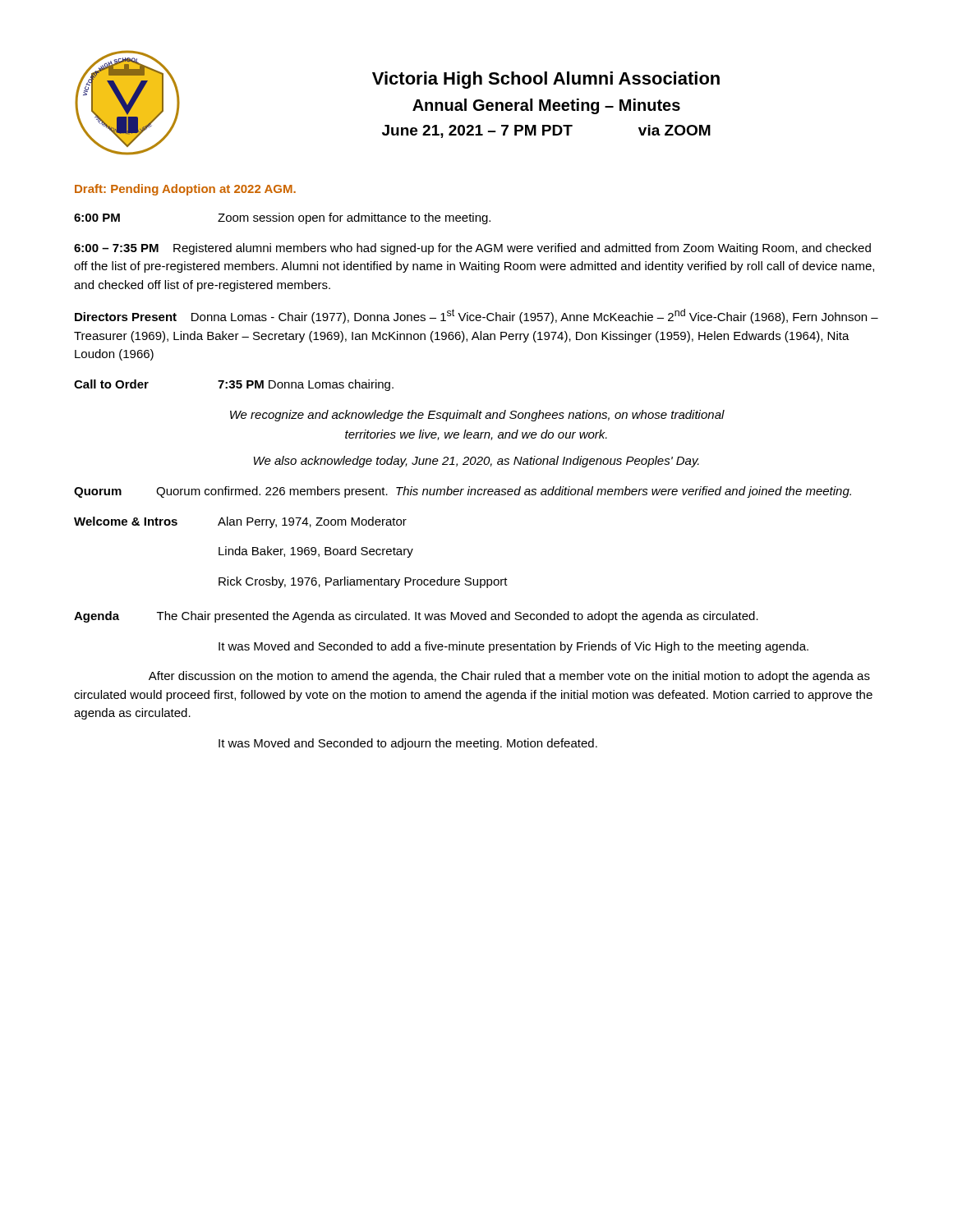The width and height of the screenshot is (953, 1232).
Task: Find the block starting "Rick Crosby, 1976, Parliamentary Procedure Support"
Action: tap(362, 581)
